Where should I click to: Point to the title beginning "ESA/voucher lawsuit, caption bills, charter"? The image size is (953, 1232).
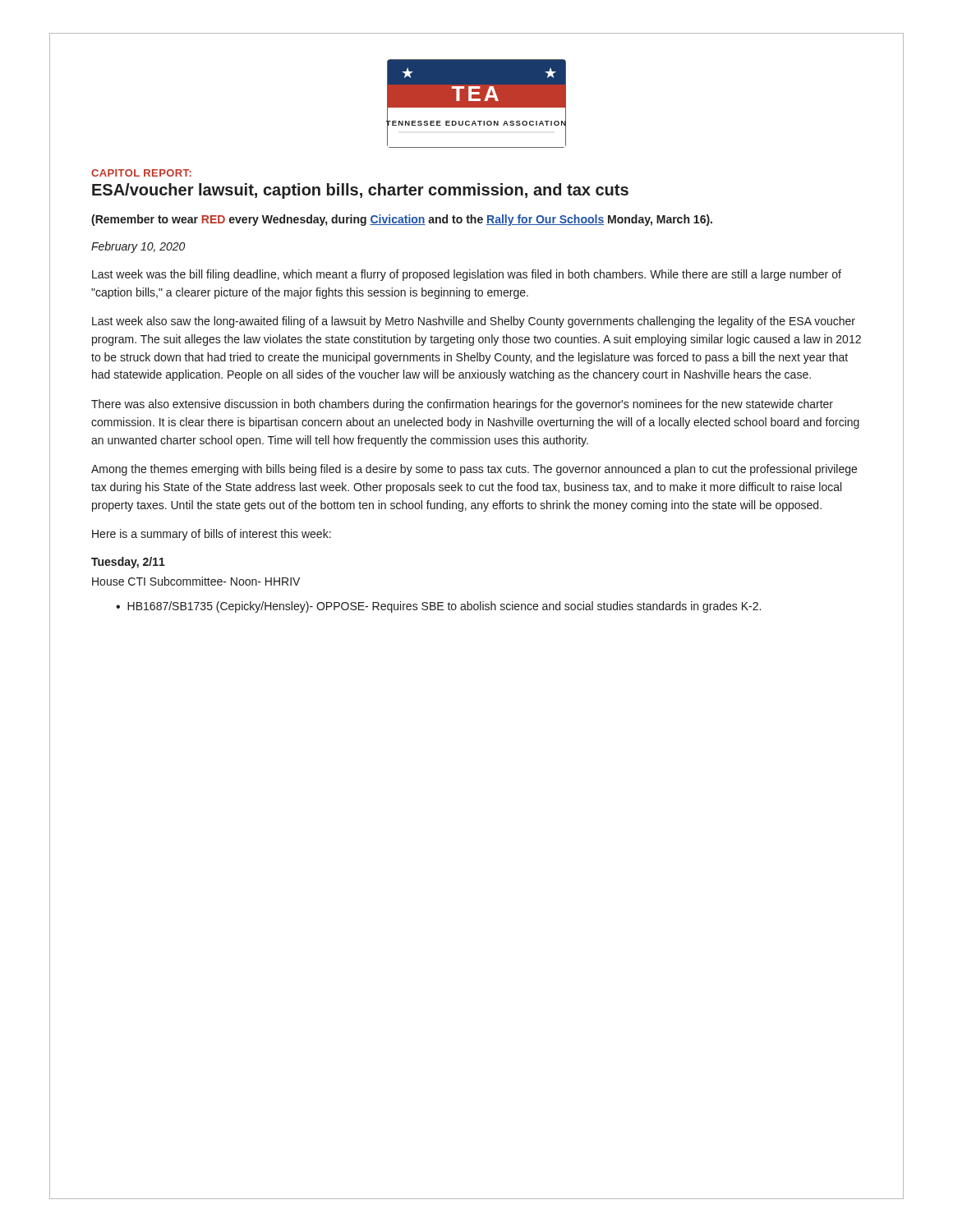click(x=360, y=190)
